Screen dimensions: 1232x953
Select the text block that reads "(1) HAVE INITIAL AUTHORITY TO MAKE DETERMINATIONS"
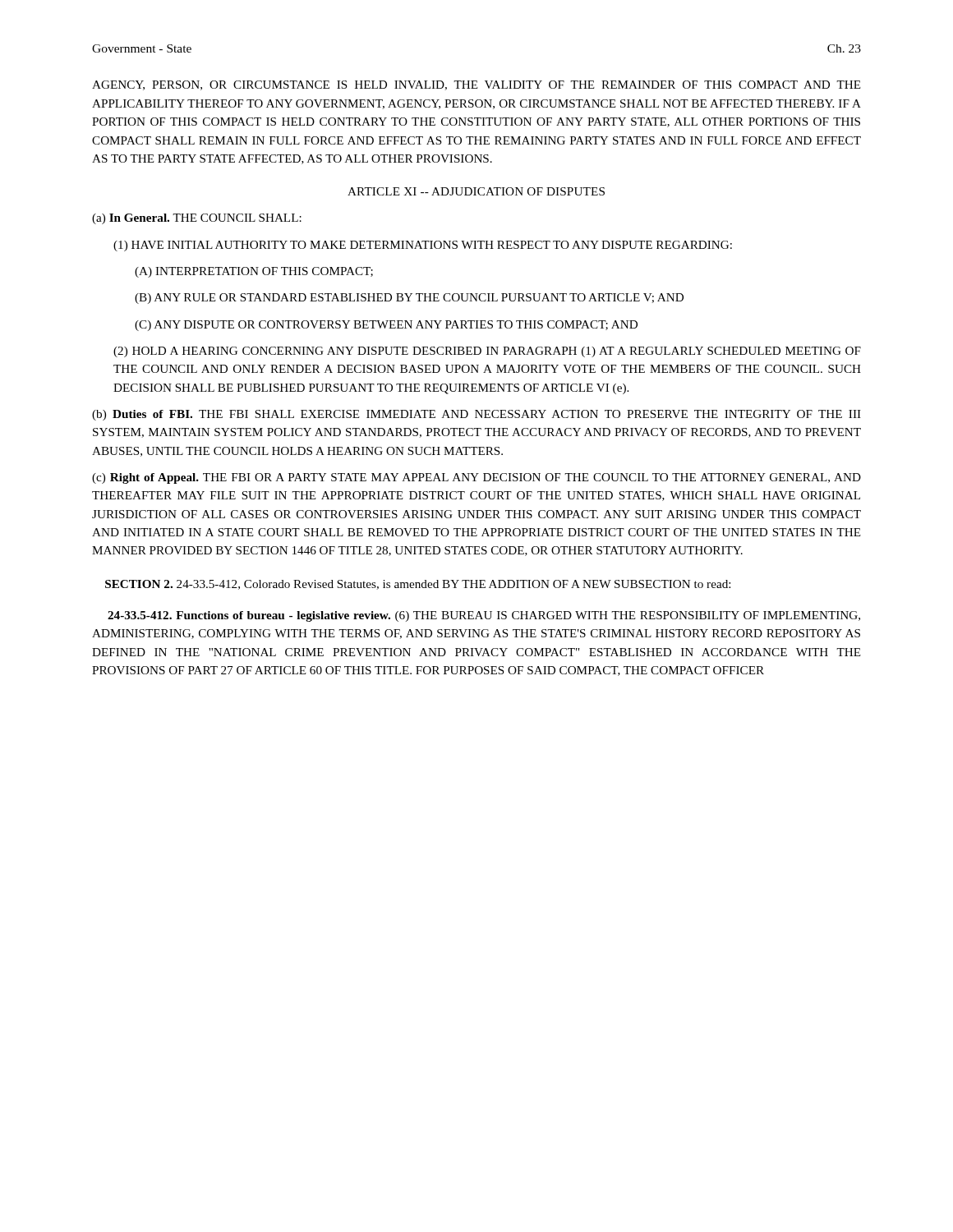click(423, 244)
